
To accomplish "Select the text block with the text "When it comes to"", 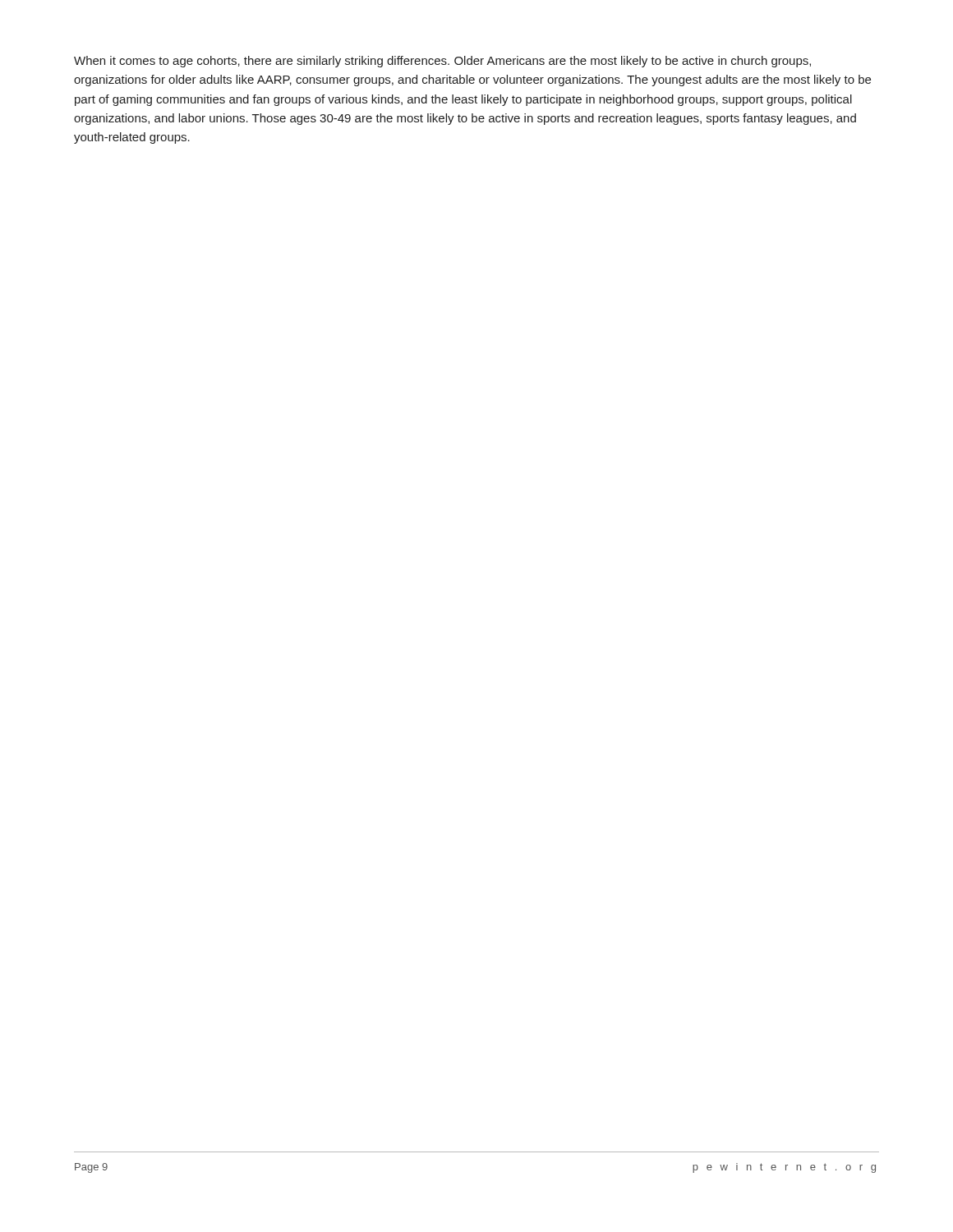I will (x=473, y=99).
